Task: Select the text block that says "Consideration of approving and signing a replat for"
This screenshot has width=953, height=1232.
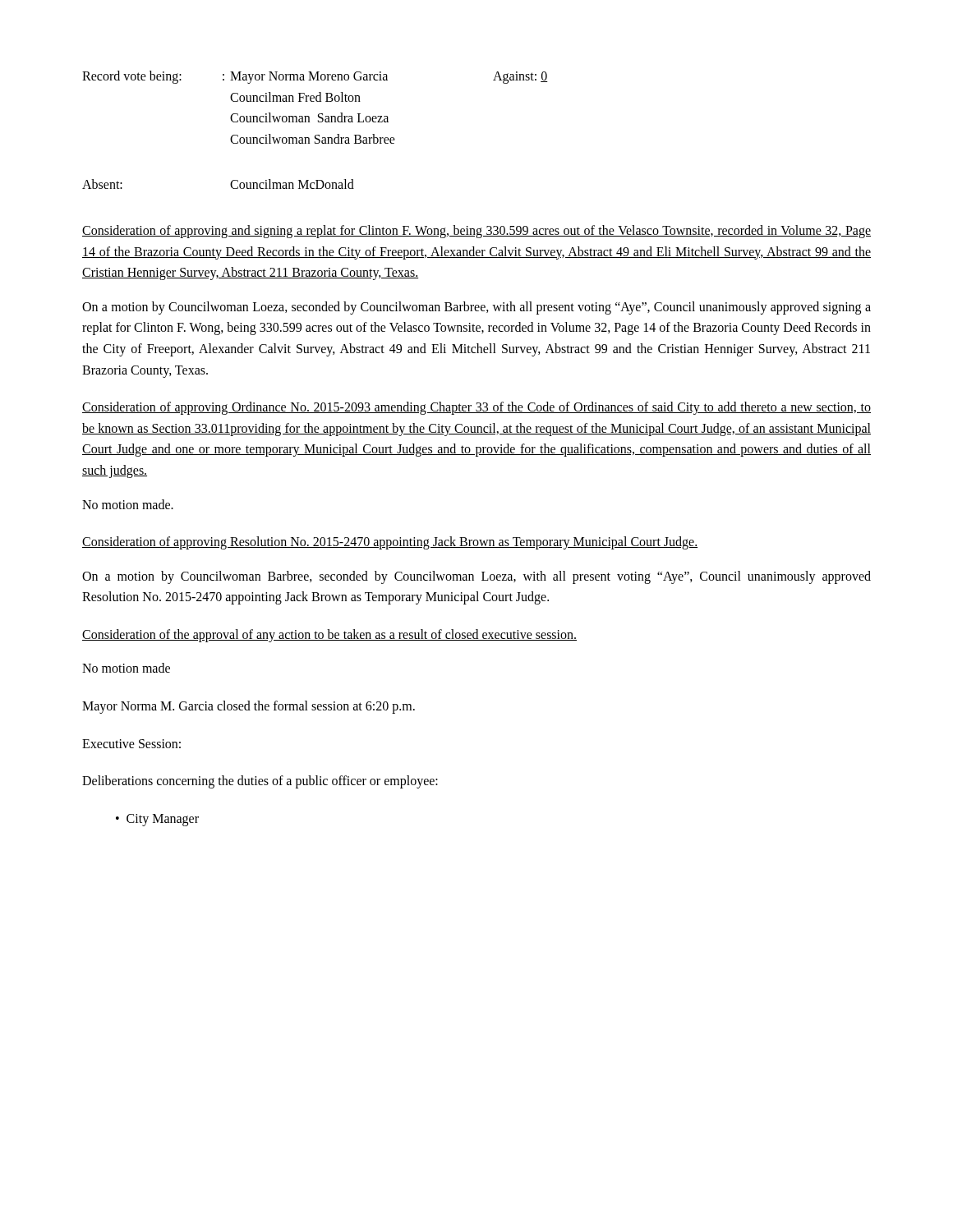Action: pyautogui.click(x=476, y=251)
